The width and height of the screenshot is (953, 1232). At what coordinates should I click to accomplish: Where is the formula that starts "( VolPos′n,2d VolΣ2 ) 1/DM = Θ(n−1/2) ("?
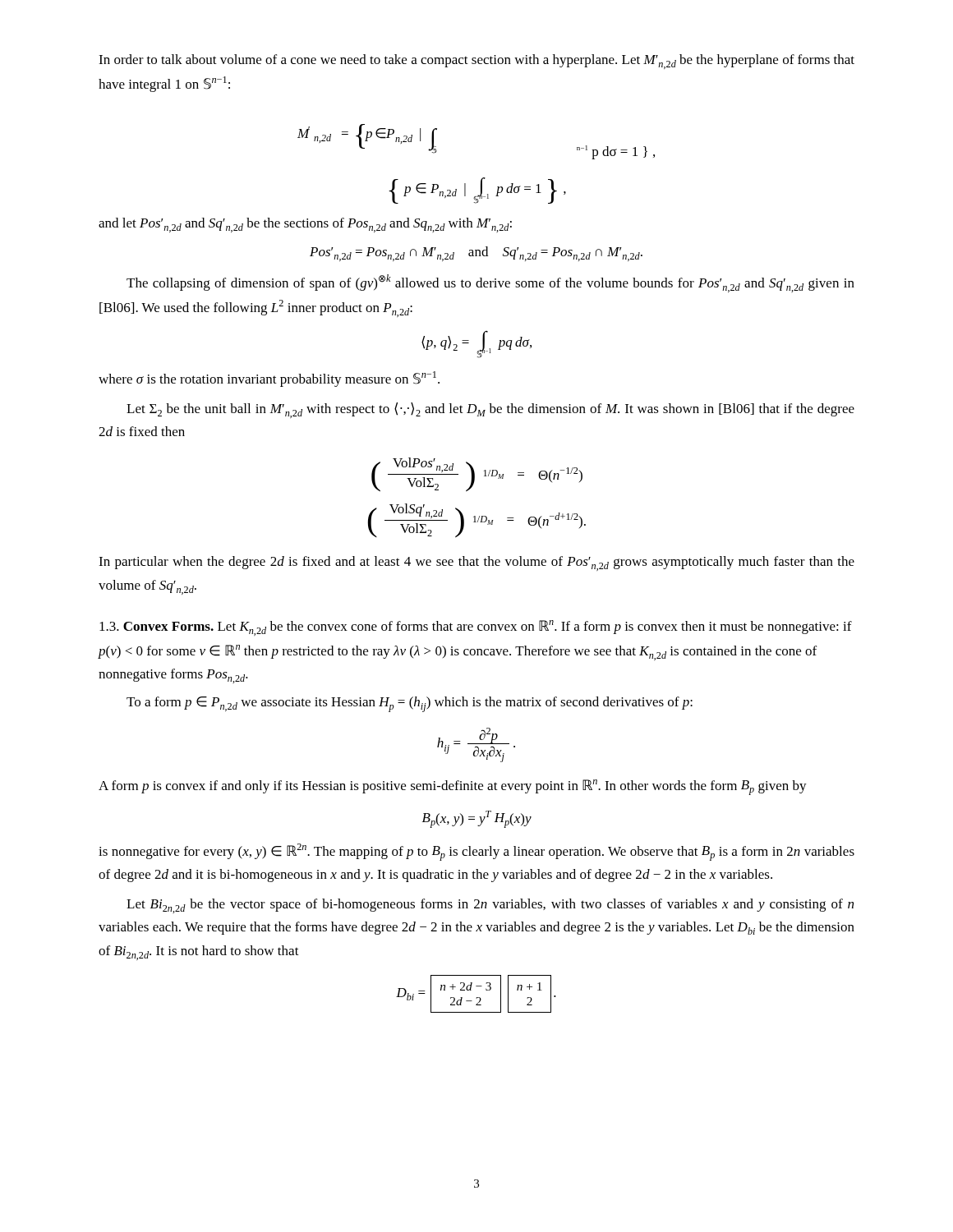pyautogui.click(x=476, y=497)
